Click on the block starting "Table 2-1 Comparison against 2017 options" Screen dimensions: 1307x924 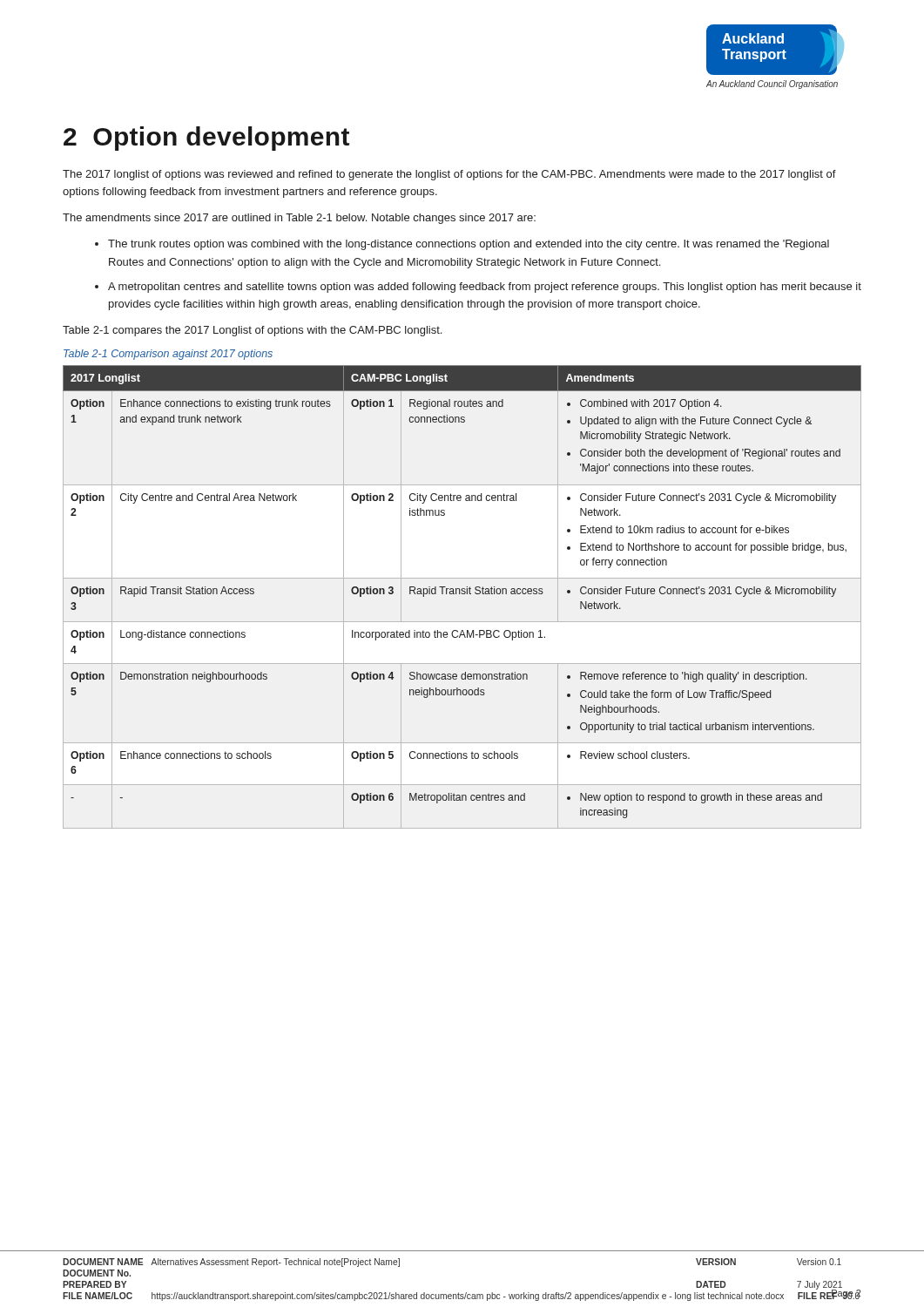pos(168,354)
